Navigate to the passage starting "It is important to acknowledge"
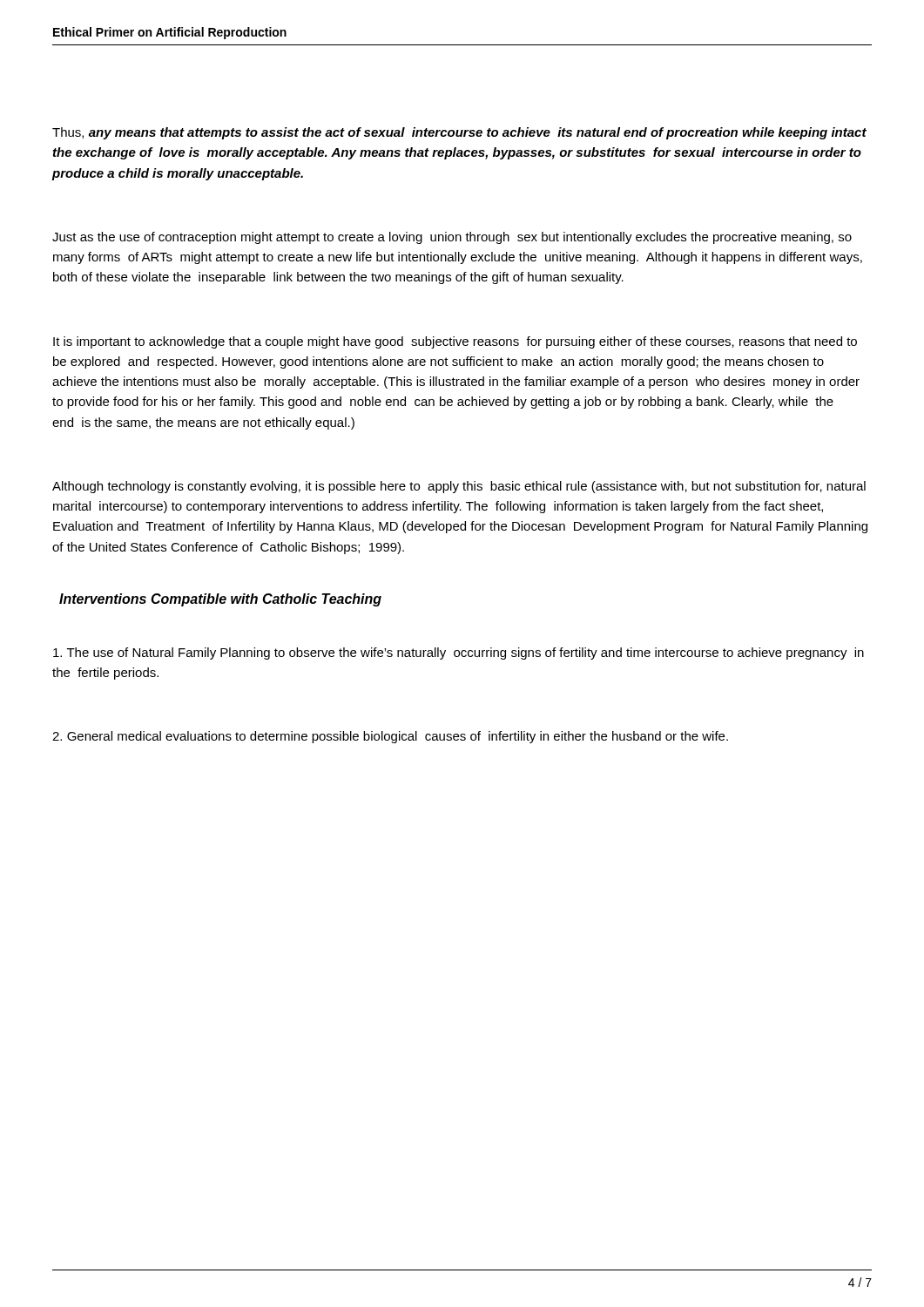The width and height of the screenshot is (924, 1307). click(x=456, y=381)
